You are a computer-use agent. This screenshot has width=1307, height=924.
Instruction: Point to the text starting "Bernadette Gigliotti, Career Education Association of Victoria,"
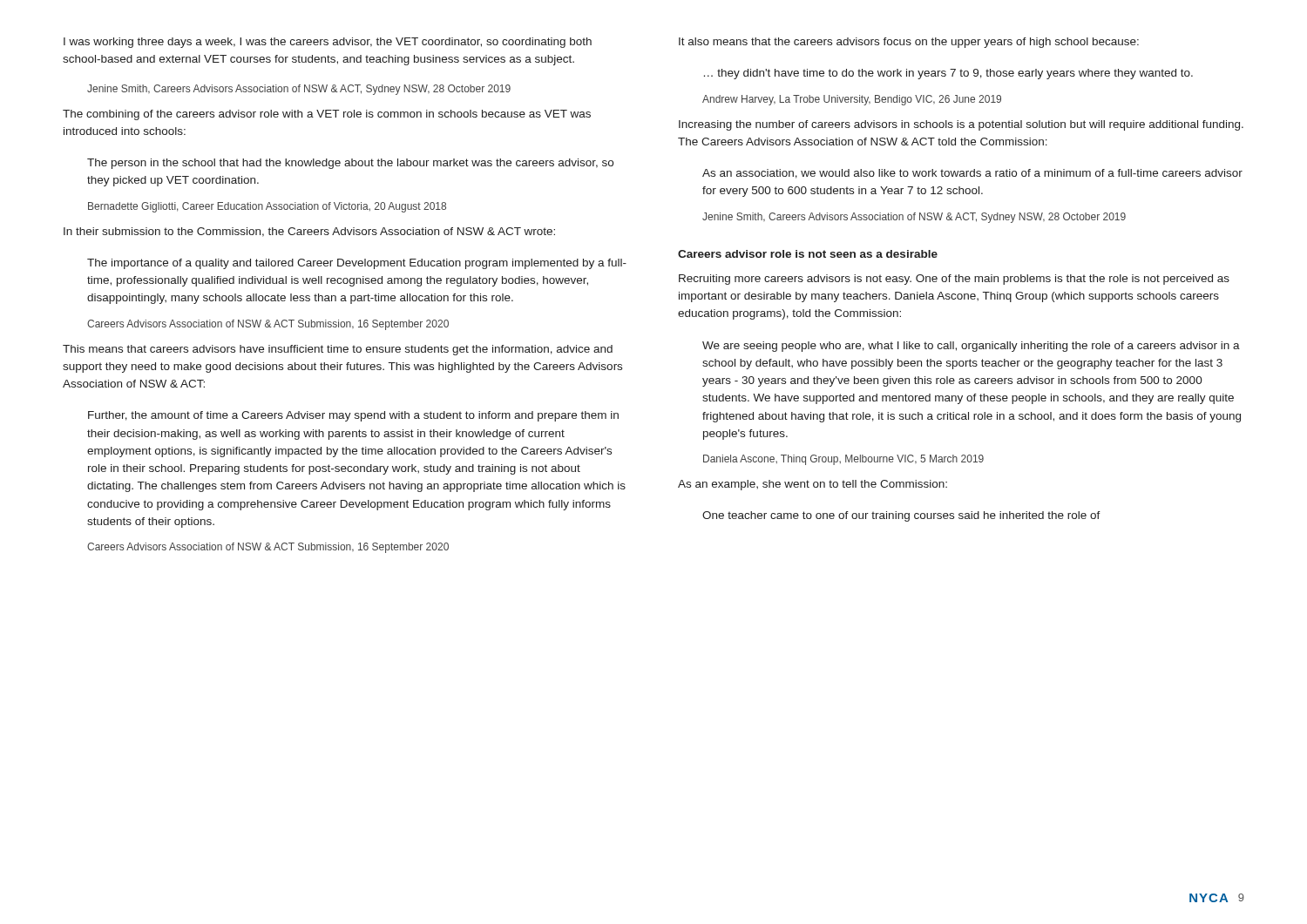358,206
